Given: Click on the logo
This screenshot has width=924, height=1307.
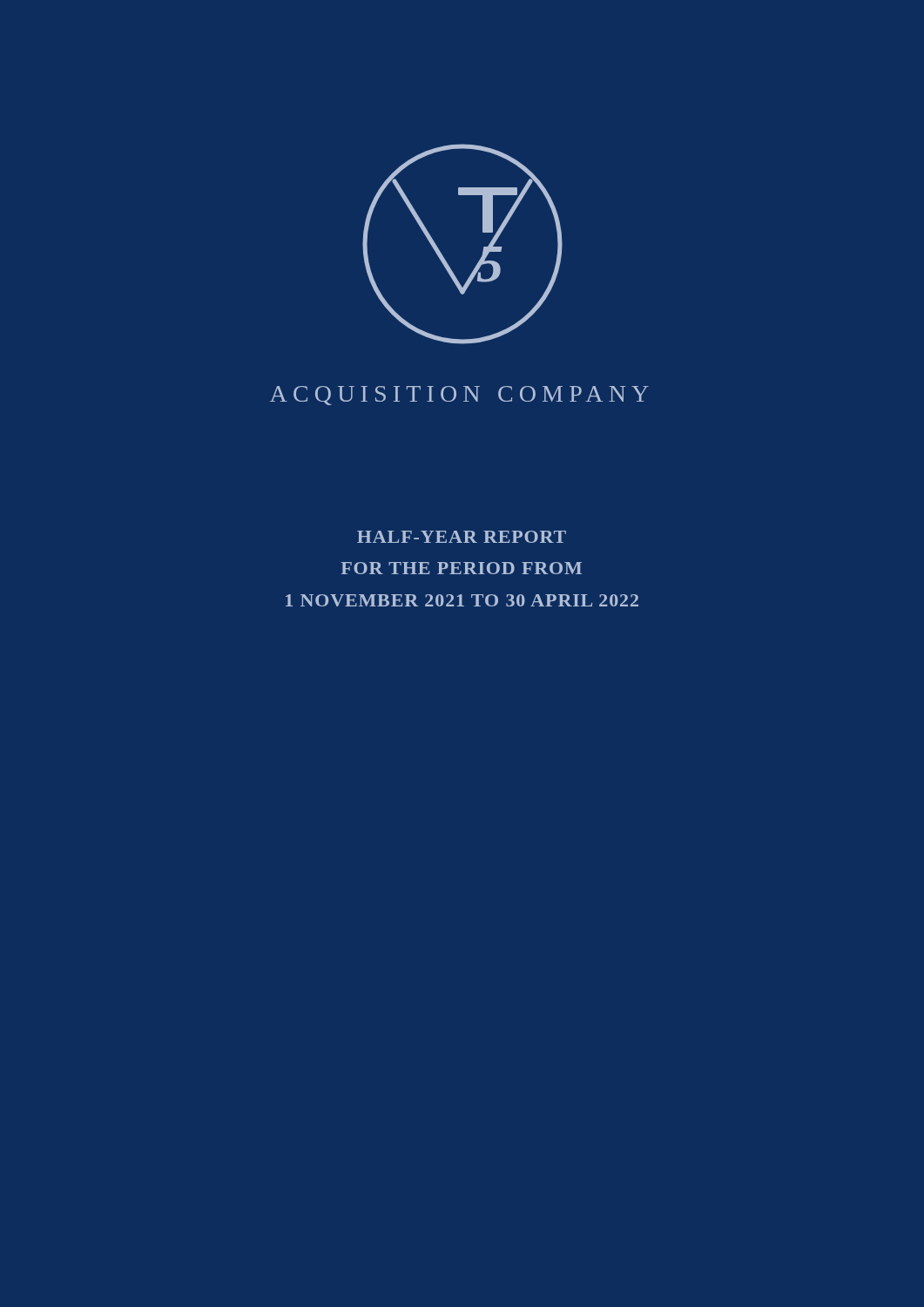Looking at the screenshot, I should click(x=462, y=246).
